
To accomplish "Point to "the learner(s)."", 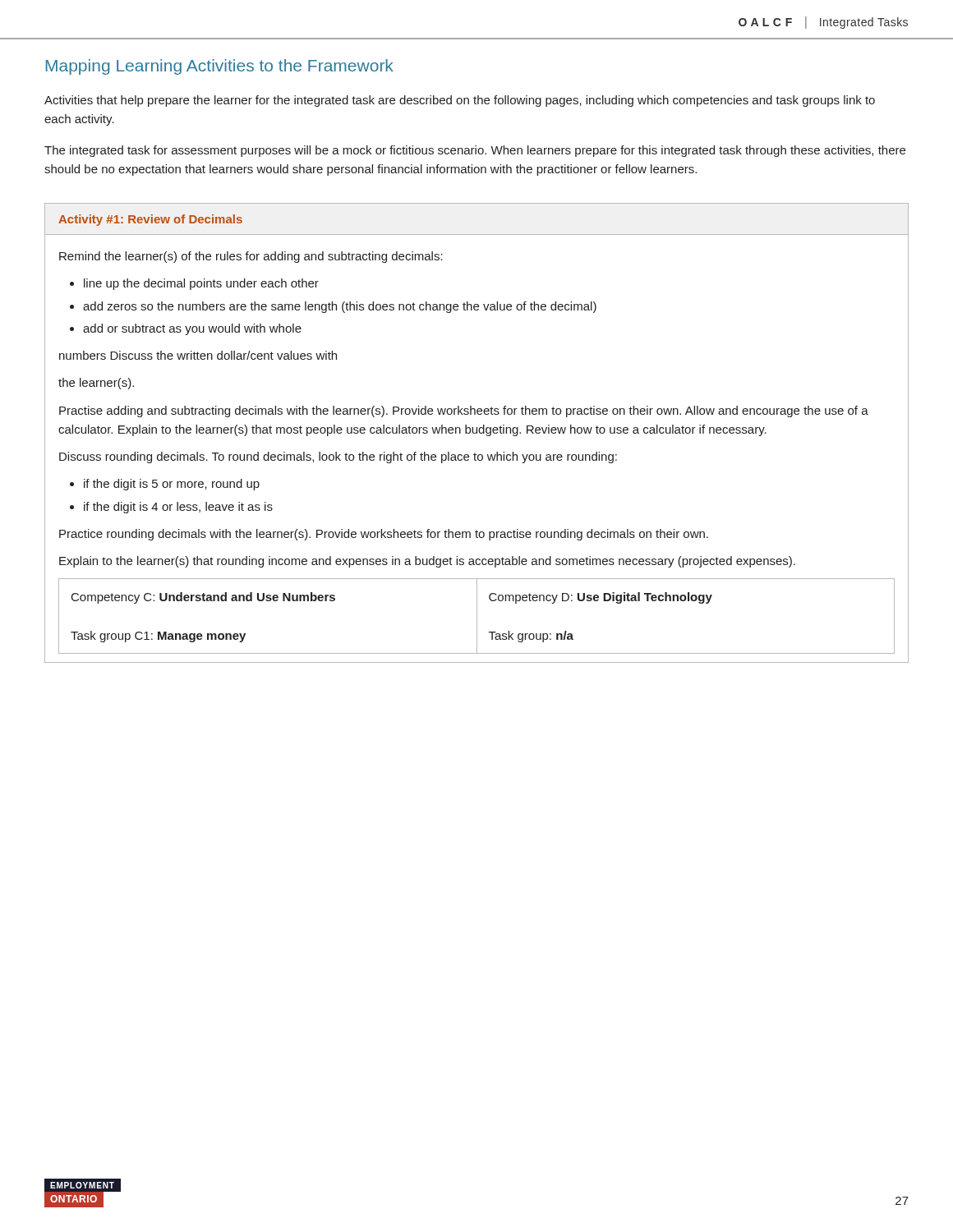I will (96, 384).
